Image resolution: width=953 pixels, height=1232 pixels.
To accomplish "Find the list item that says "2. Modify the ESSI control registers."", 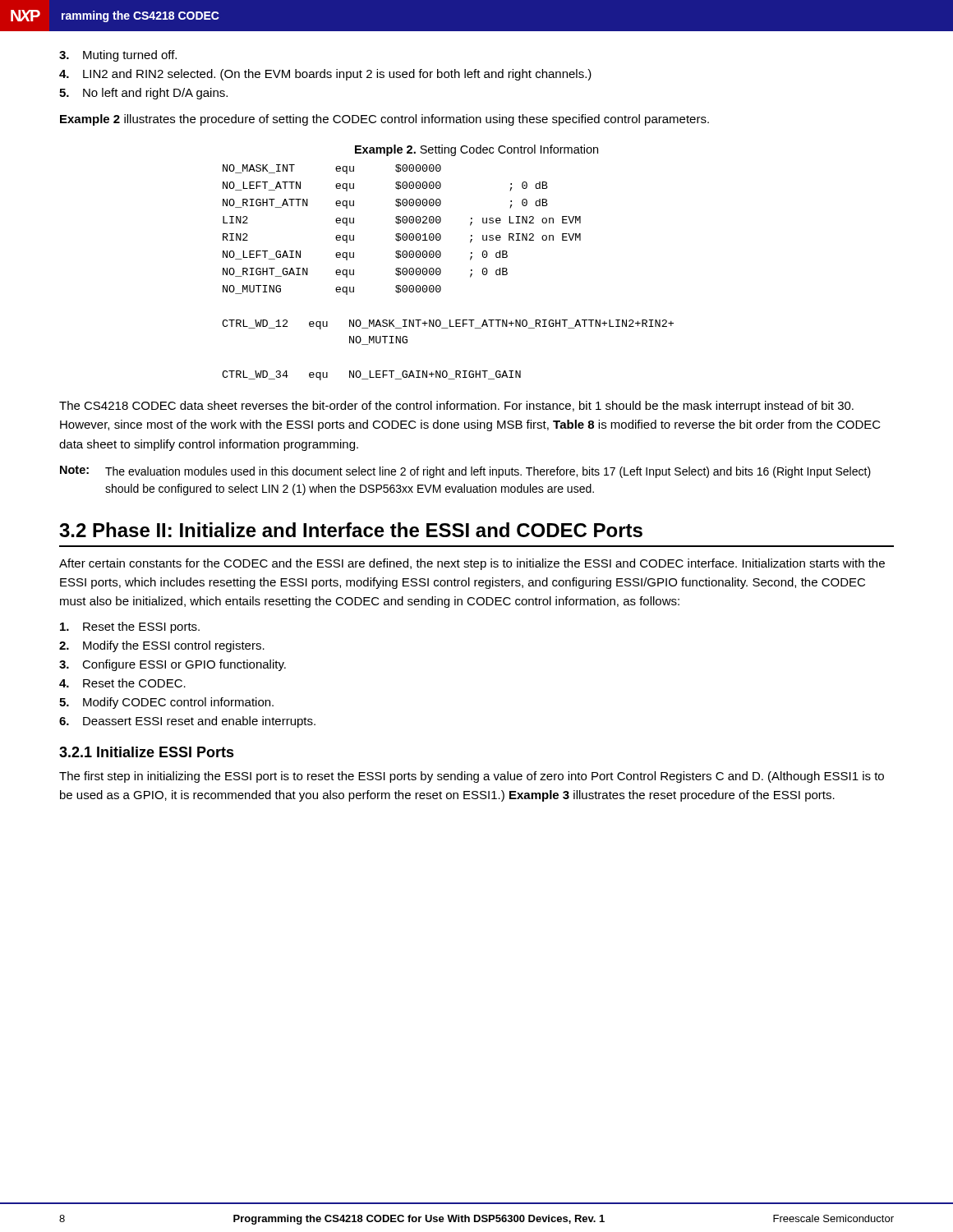I will click(x=162, y=645).
